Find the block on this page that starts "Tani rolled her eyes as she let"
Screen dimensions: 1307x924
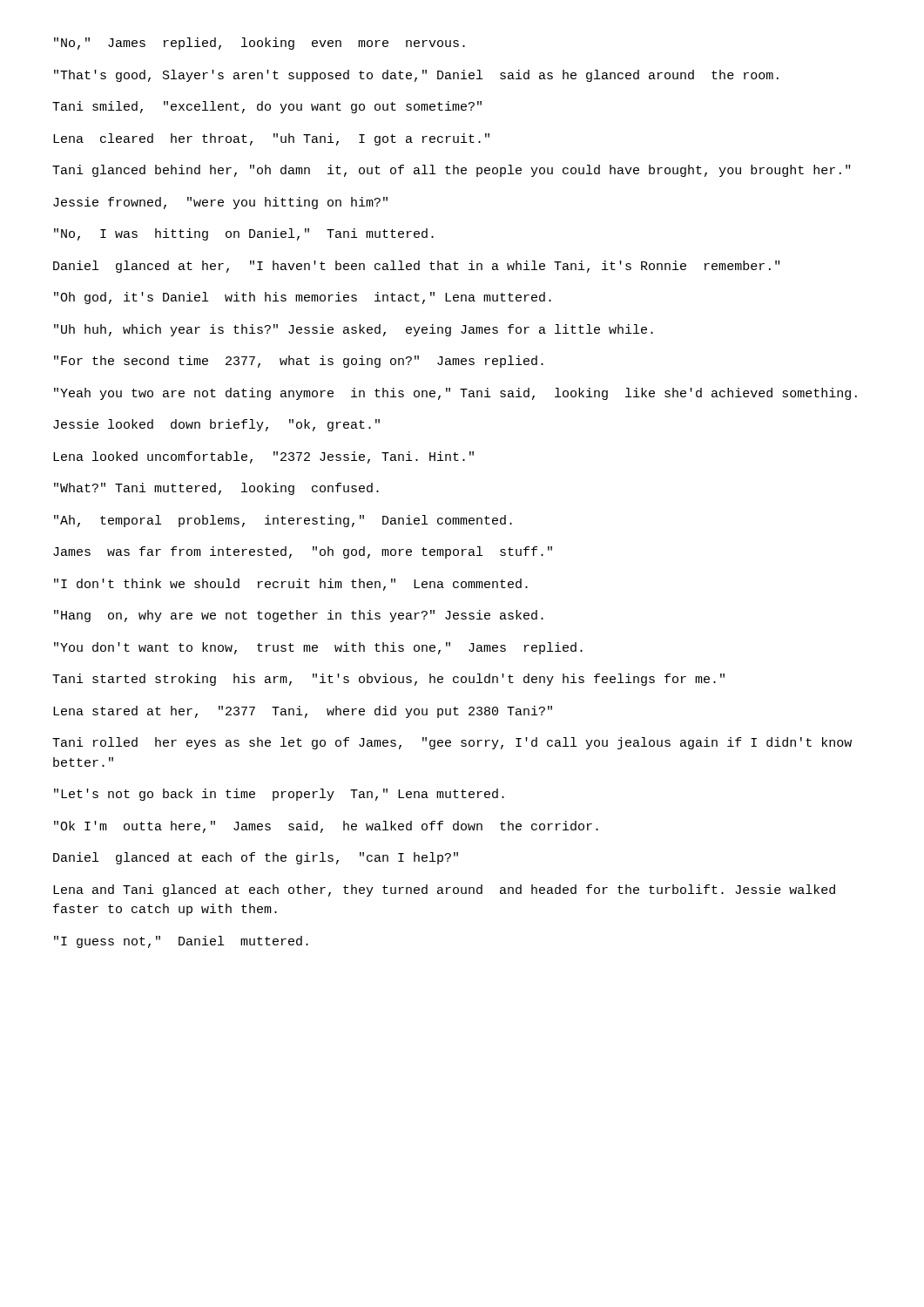coord(452,753)
